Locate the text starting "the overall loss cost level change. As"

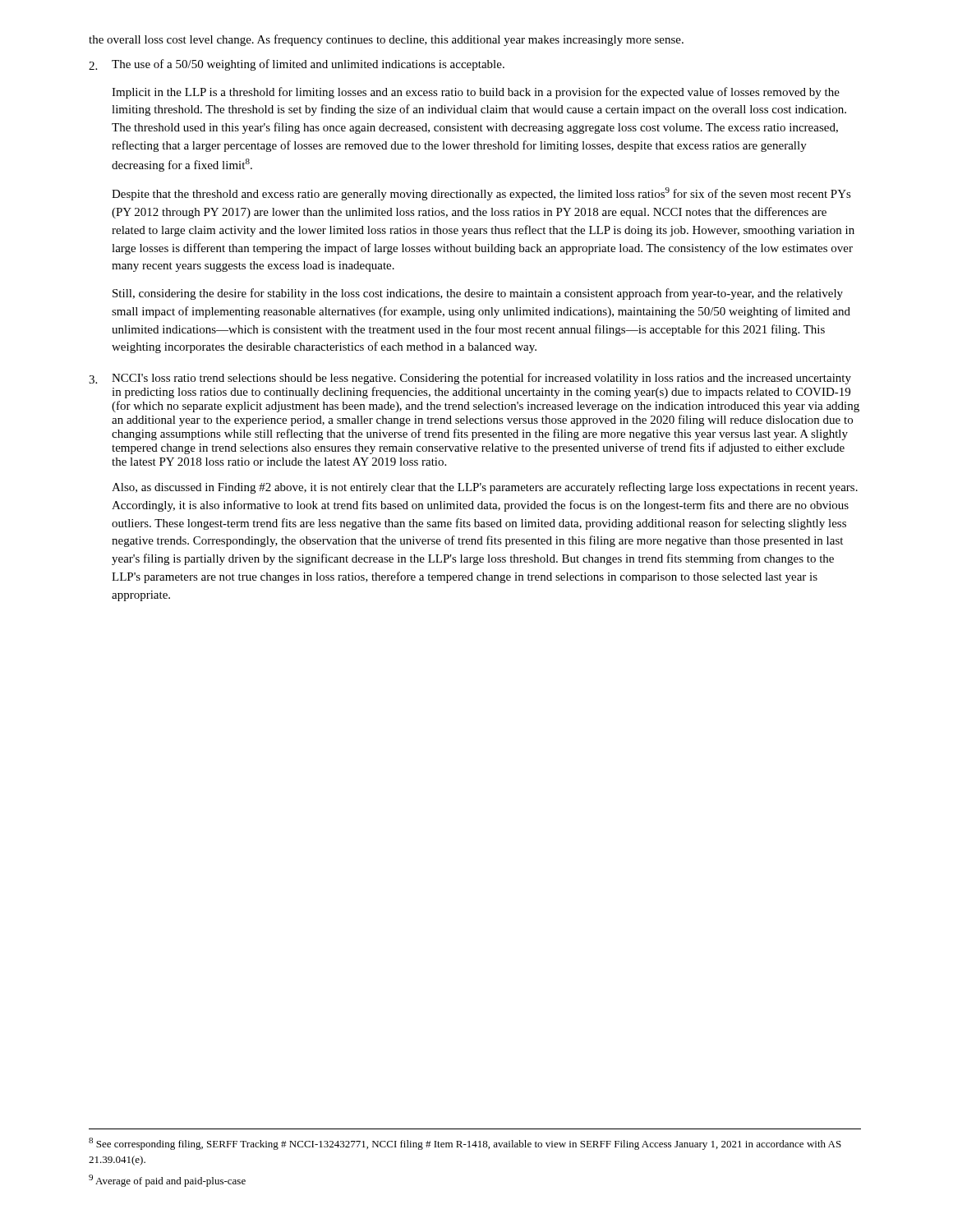[x=386, y=39]
